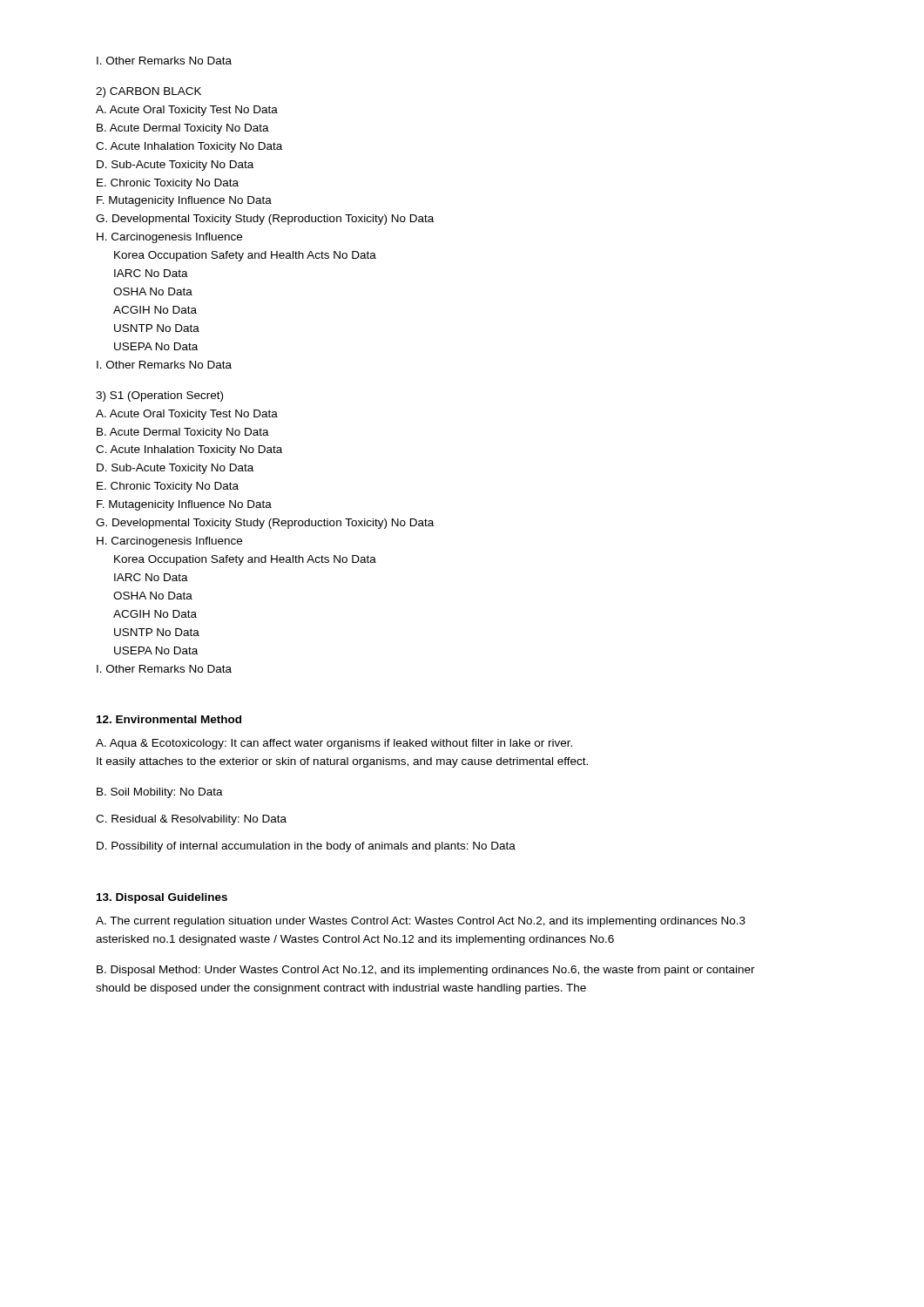The width and height of the screenshot is (924, 1307).
Task: Navigate to the element starting "D. Possibility of"
Action: (306, 846)
